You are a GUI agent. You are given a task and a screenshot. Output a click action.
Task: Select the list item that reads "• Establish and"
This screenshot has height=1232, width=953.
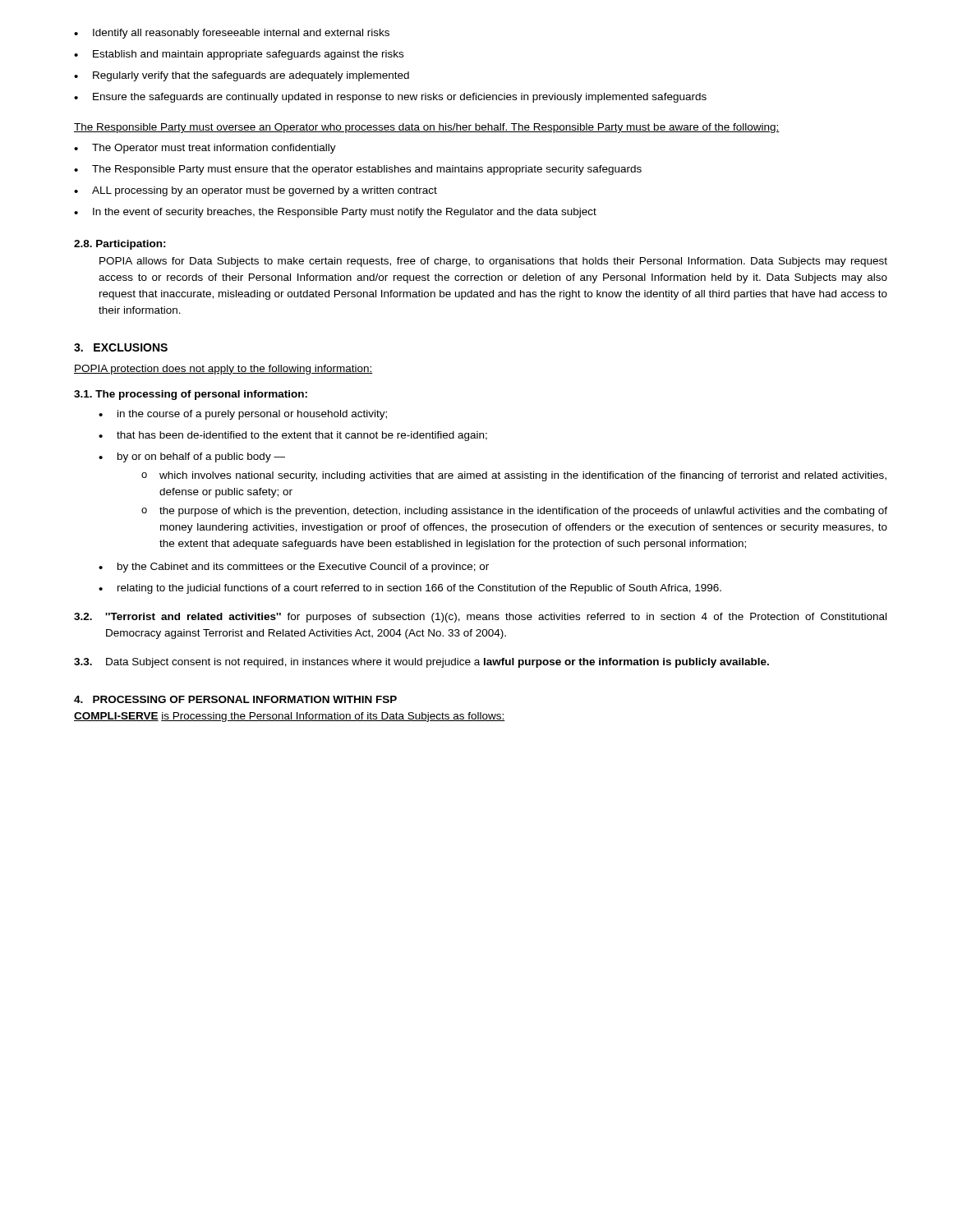click(239, 55)
